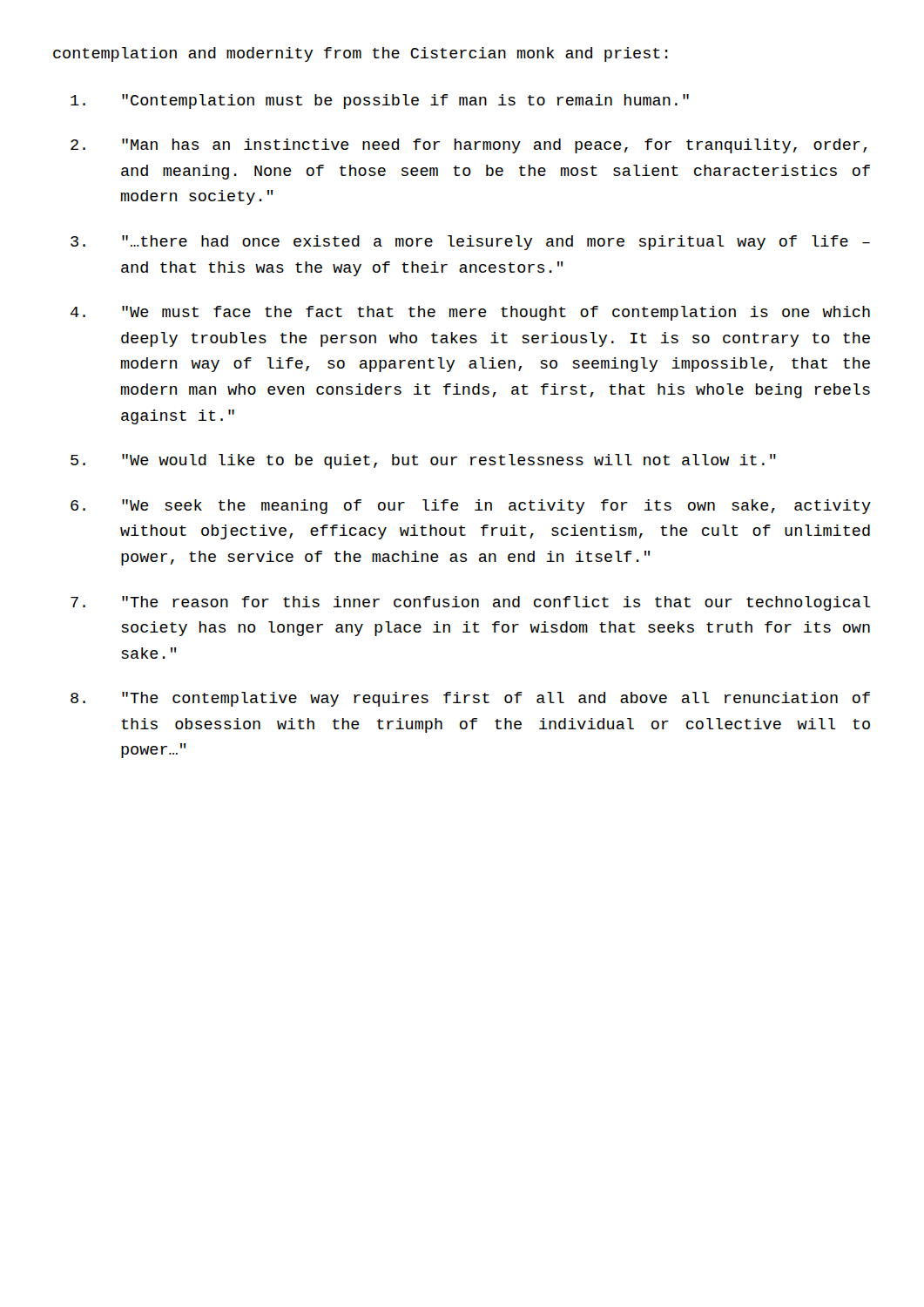Image resolution: width=924 pixels, height=1307 pixels.
Task: Click on the block starting "5. "We would"
Action: pyautogui.click(x=470, y=462)
